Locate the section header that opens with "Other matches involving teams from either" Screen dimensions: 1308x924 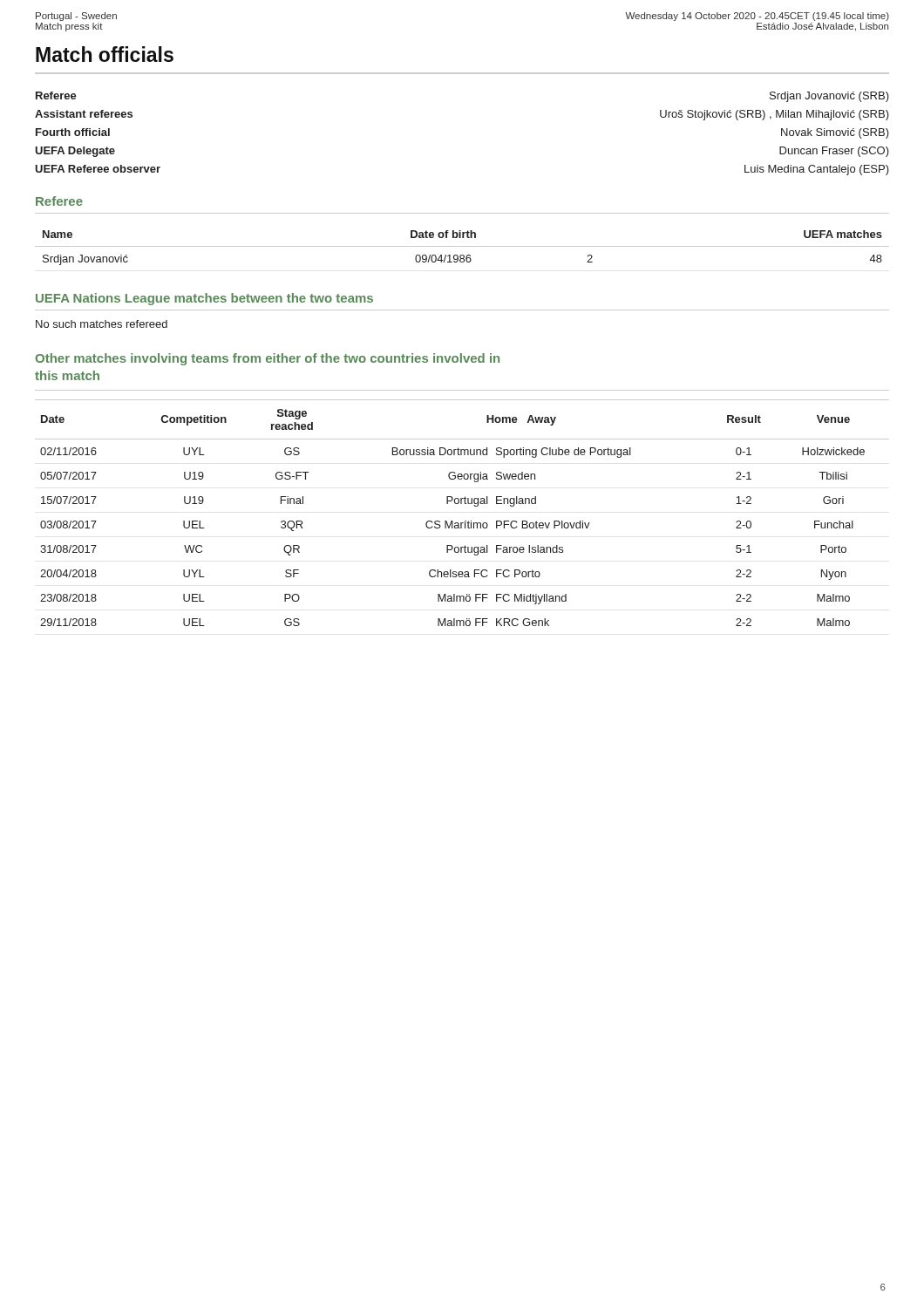268,367
